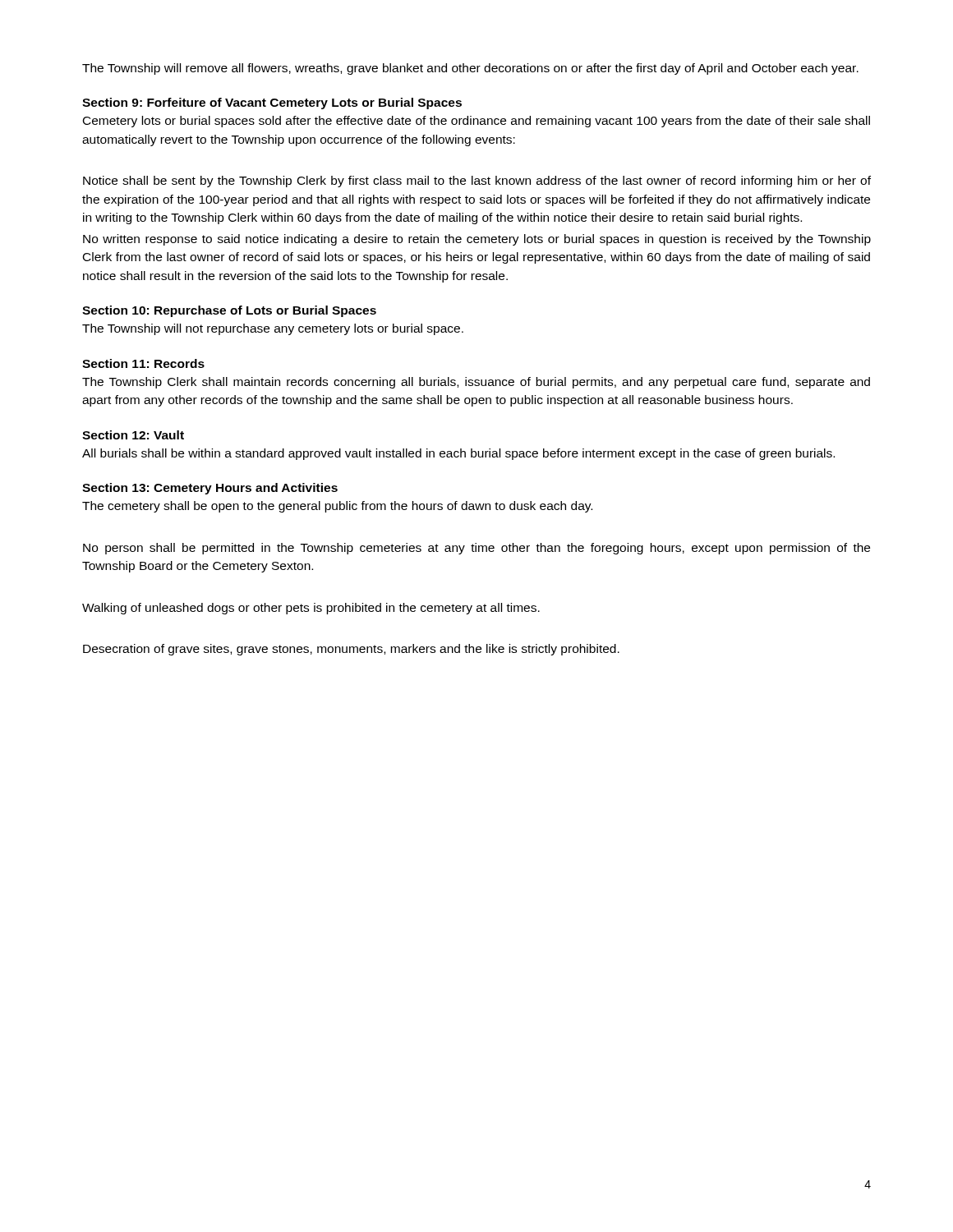Screen dimensions: 1232x953
Task: Locate the section header that reads "Section 12: Vault"
Action: click(x=133, y=435)
